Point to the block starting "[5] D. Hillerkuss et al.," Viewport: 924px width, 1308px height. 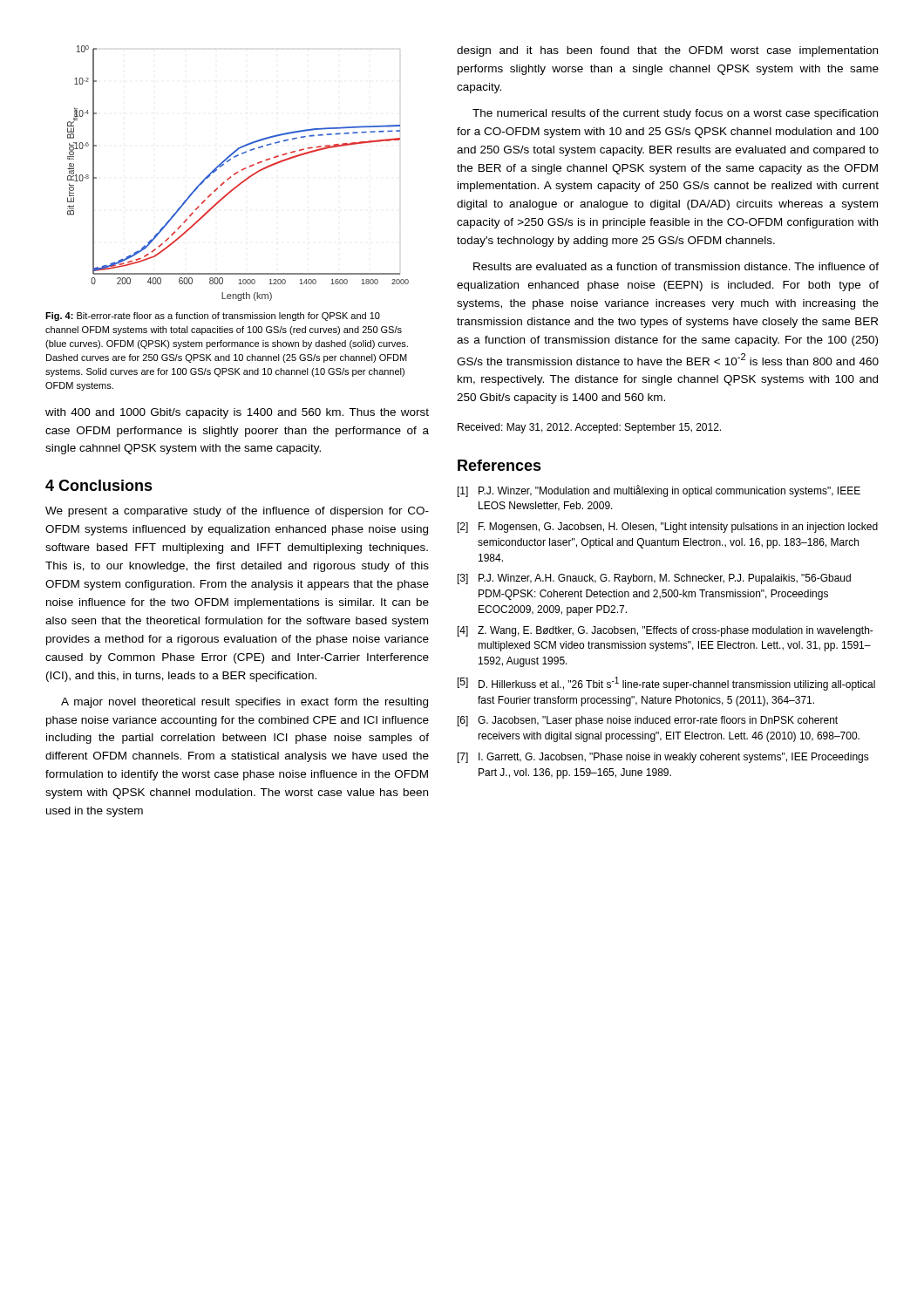(668, 692)
